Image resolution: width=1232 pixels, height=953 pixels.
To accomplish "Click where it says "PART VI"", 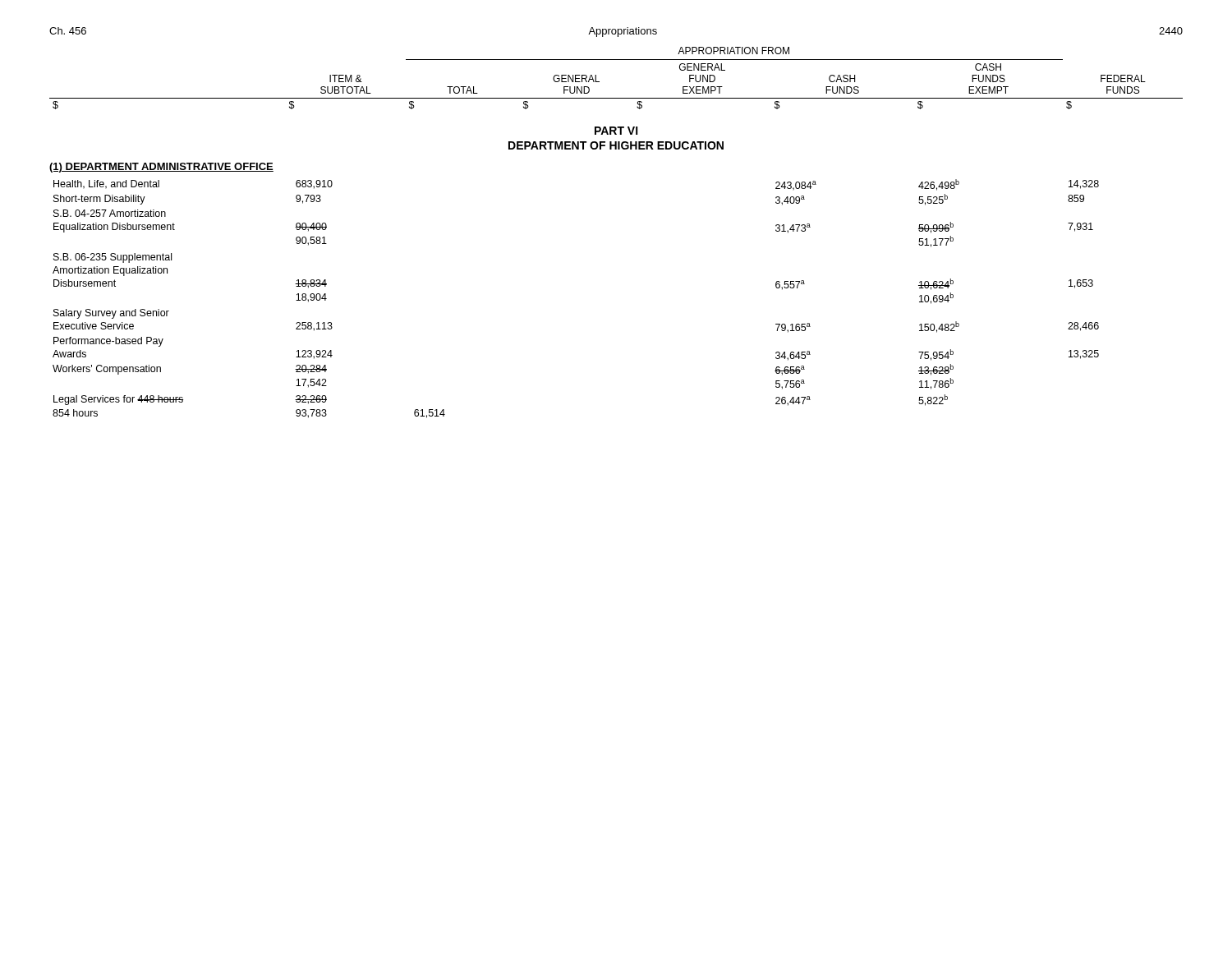I will pos(616,131).
